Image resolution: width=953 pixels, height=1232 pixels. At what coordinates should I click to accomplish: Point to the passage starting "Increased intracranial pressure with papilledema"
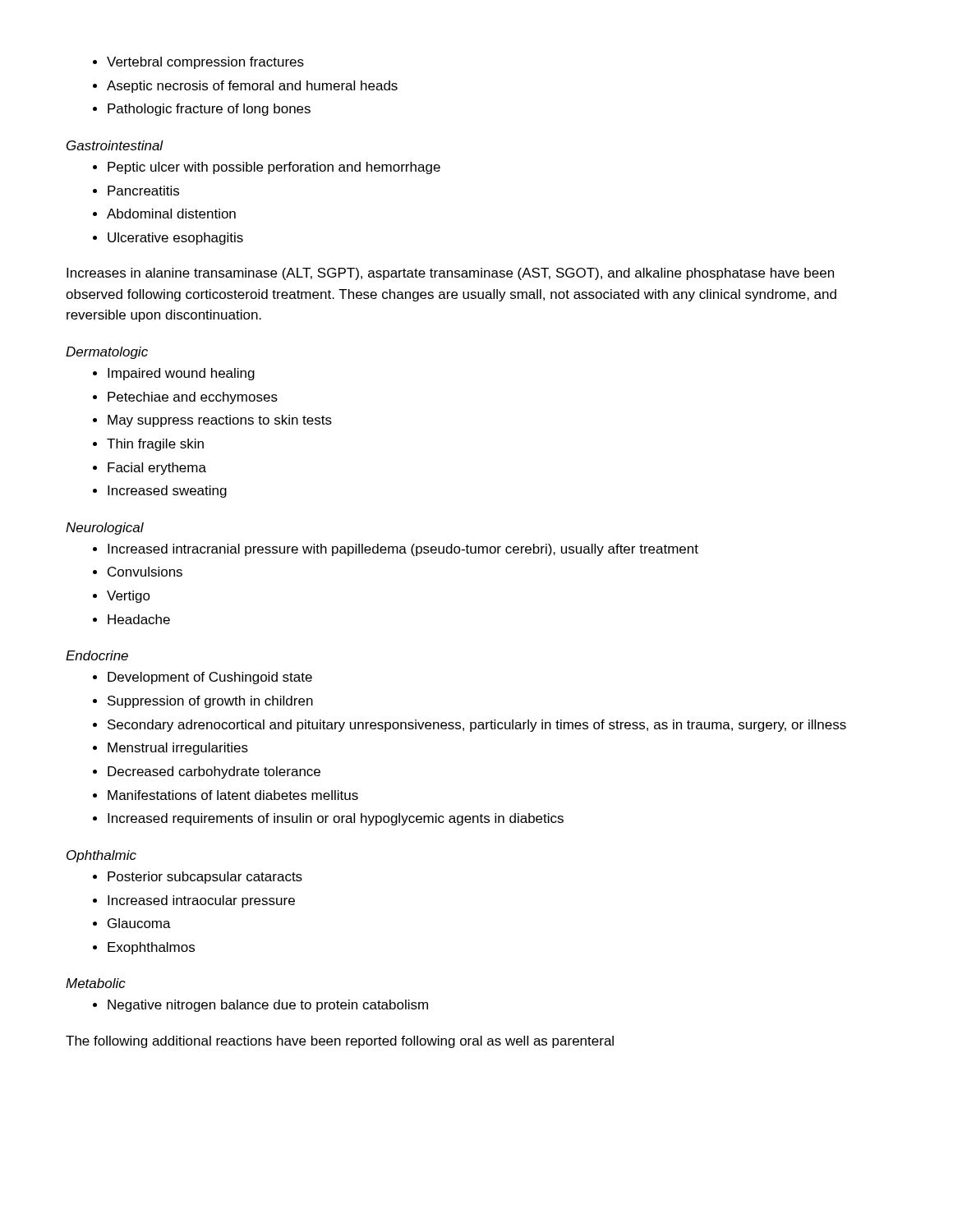click(x=403, y=549)
